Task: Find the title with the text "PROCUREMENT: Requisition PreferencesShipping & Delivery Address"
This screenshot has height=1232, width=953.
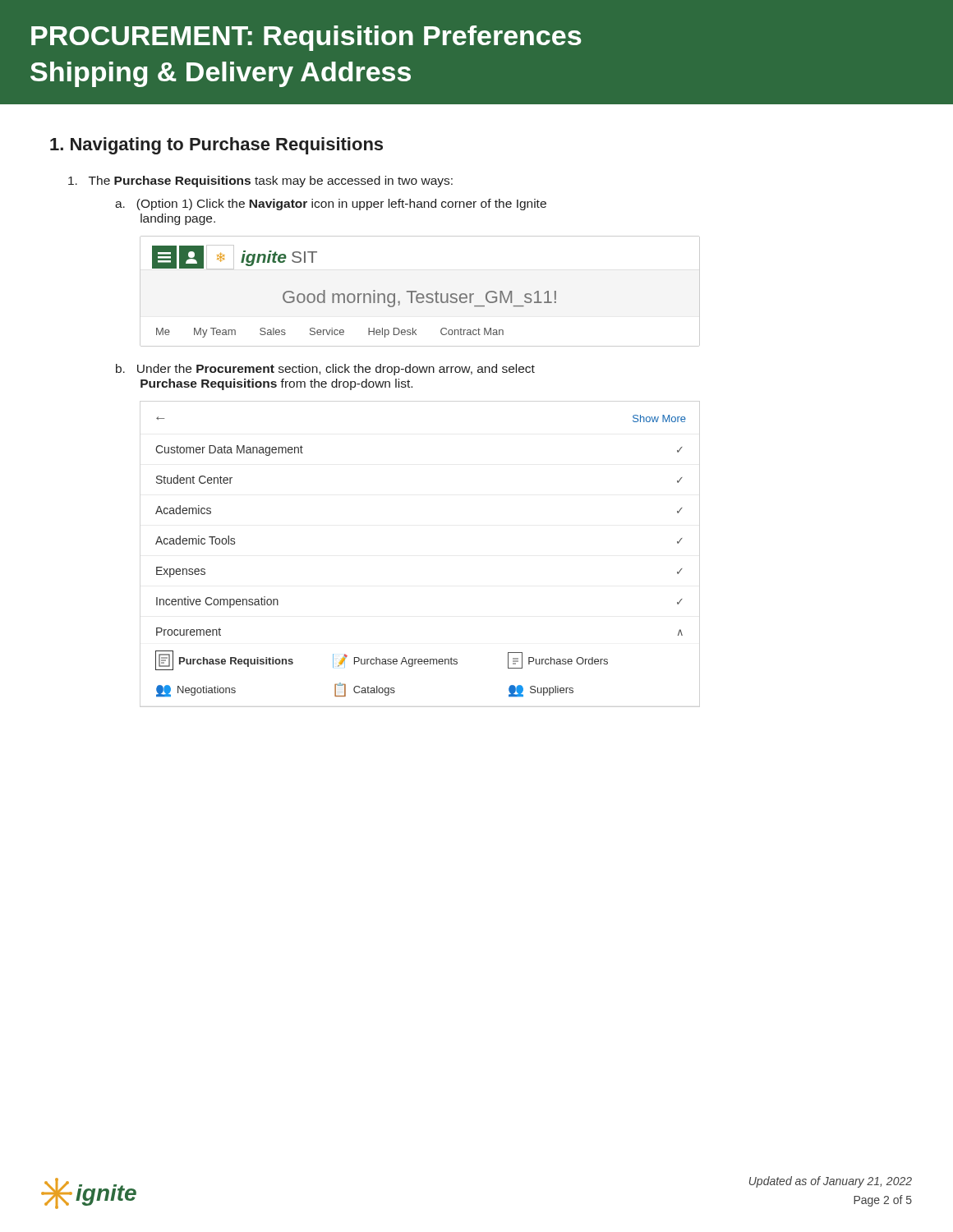Action: point(476,54)
